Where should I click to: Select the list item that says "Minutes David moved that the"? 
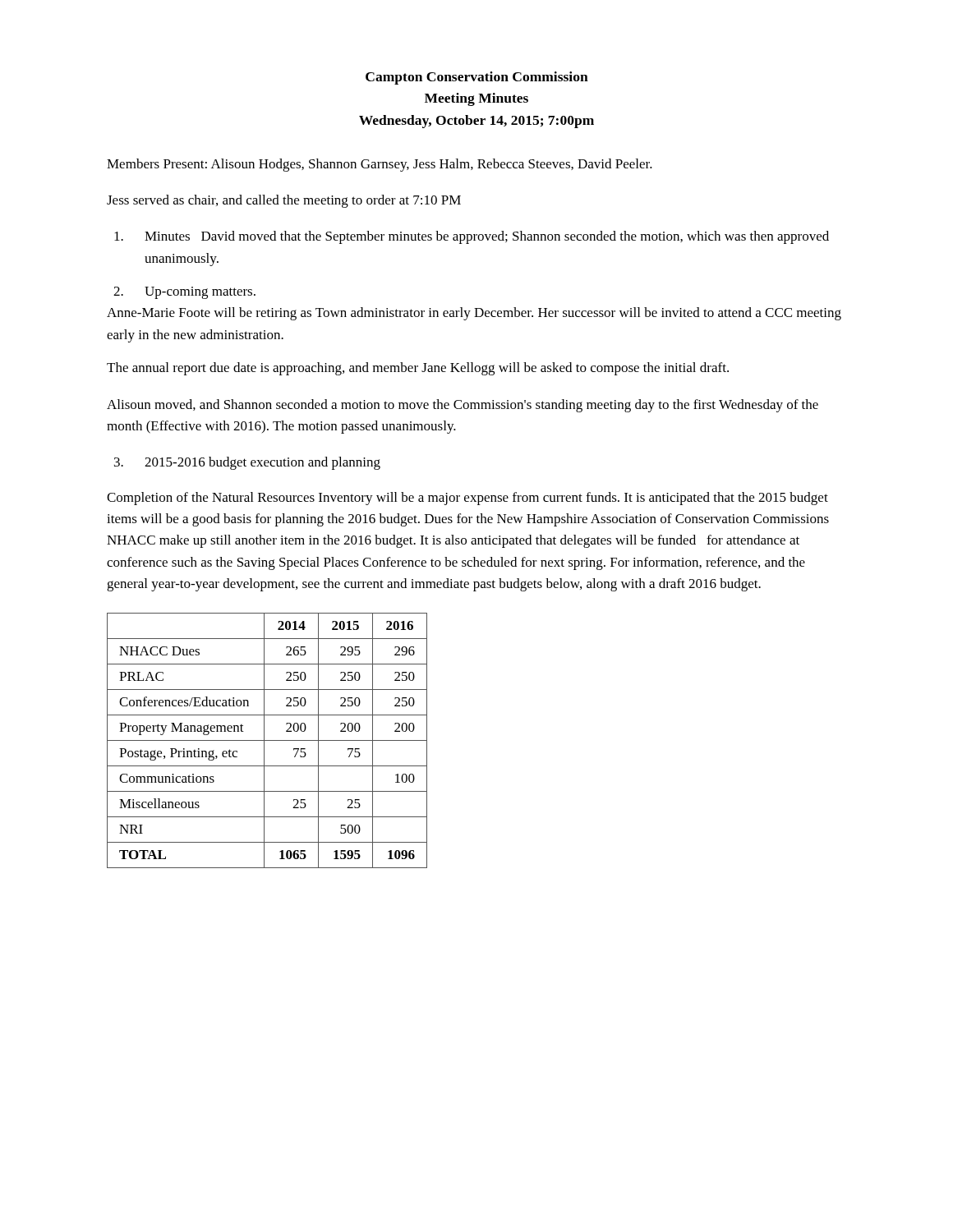pos(476,248)
